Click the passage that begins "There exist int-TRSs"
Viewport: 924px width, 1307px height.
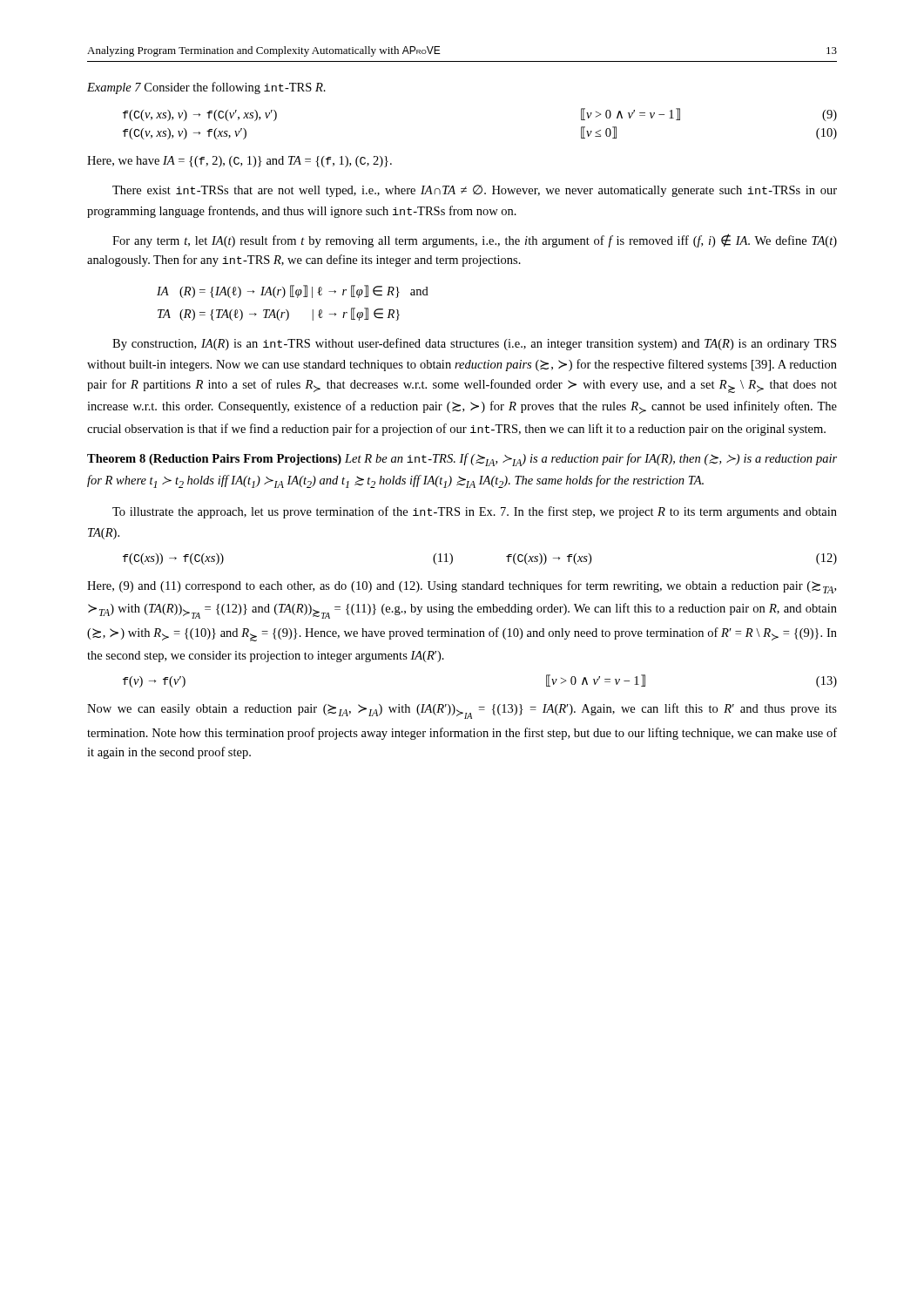click(462, 201)
